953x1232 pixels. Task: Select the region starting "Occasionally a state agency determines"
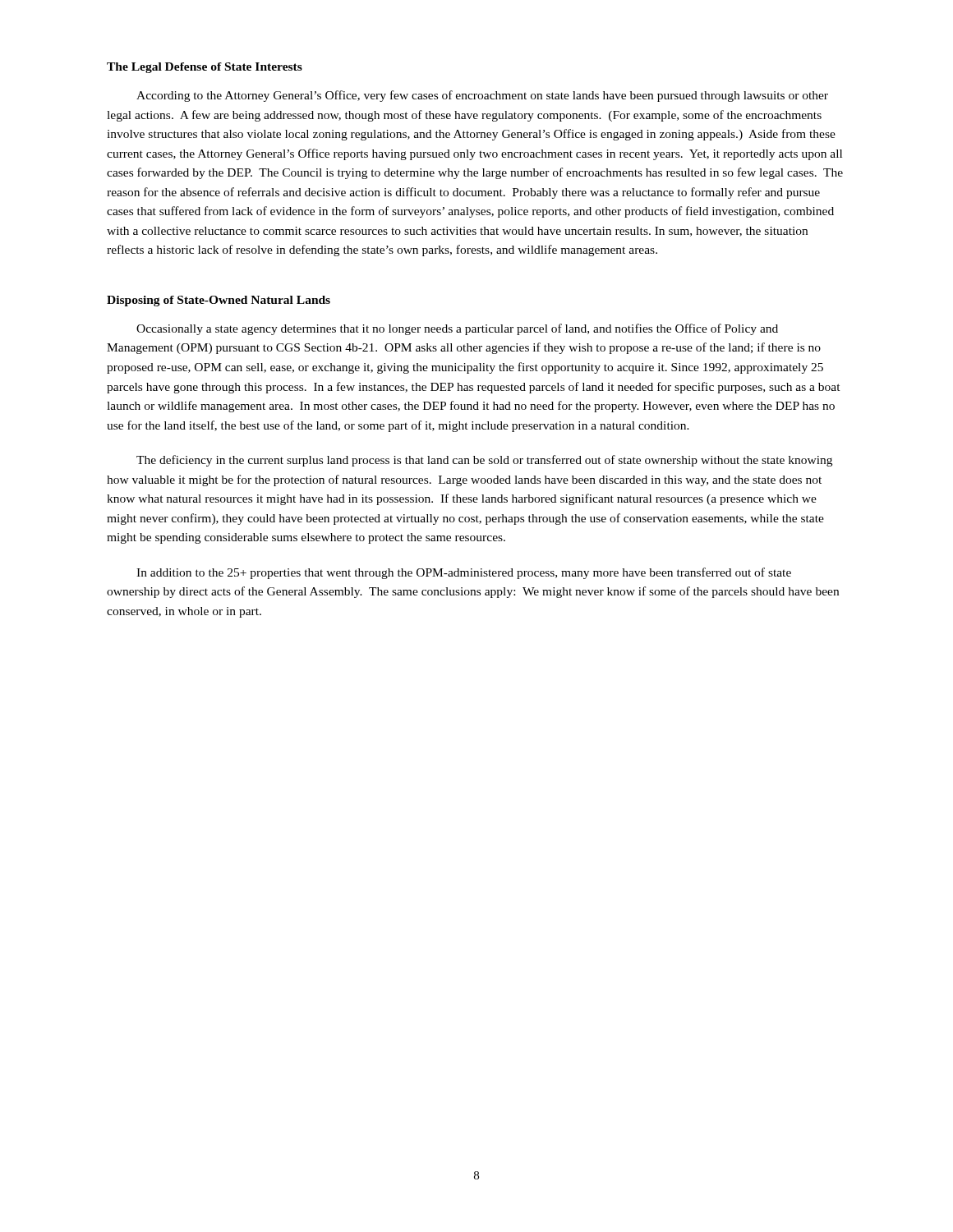coord(476,377)
